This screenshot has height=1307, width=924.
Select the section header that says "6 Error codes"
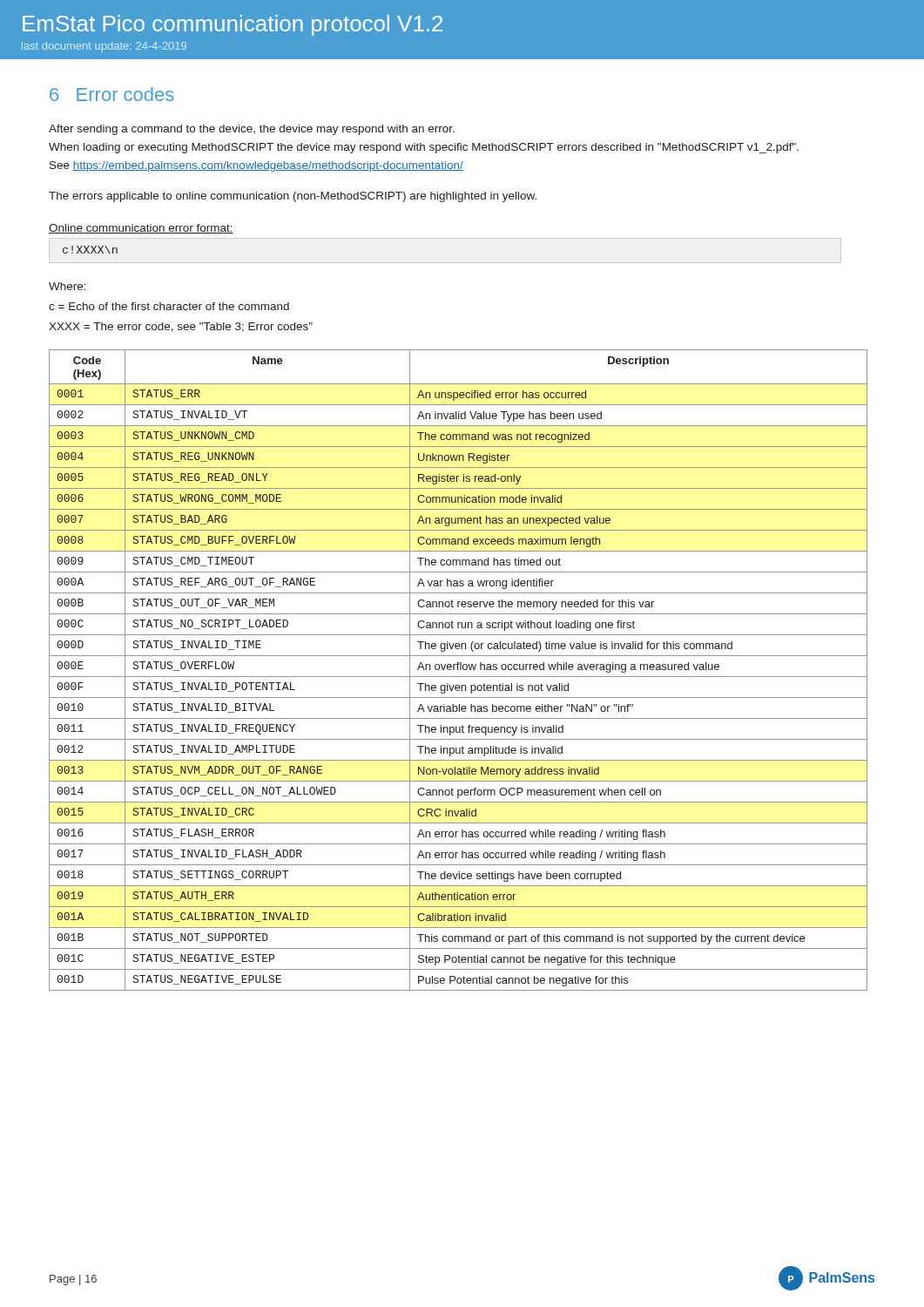point(112,94)
